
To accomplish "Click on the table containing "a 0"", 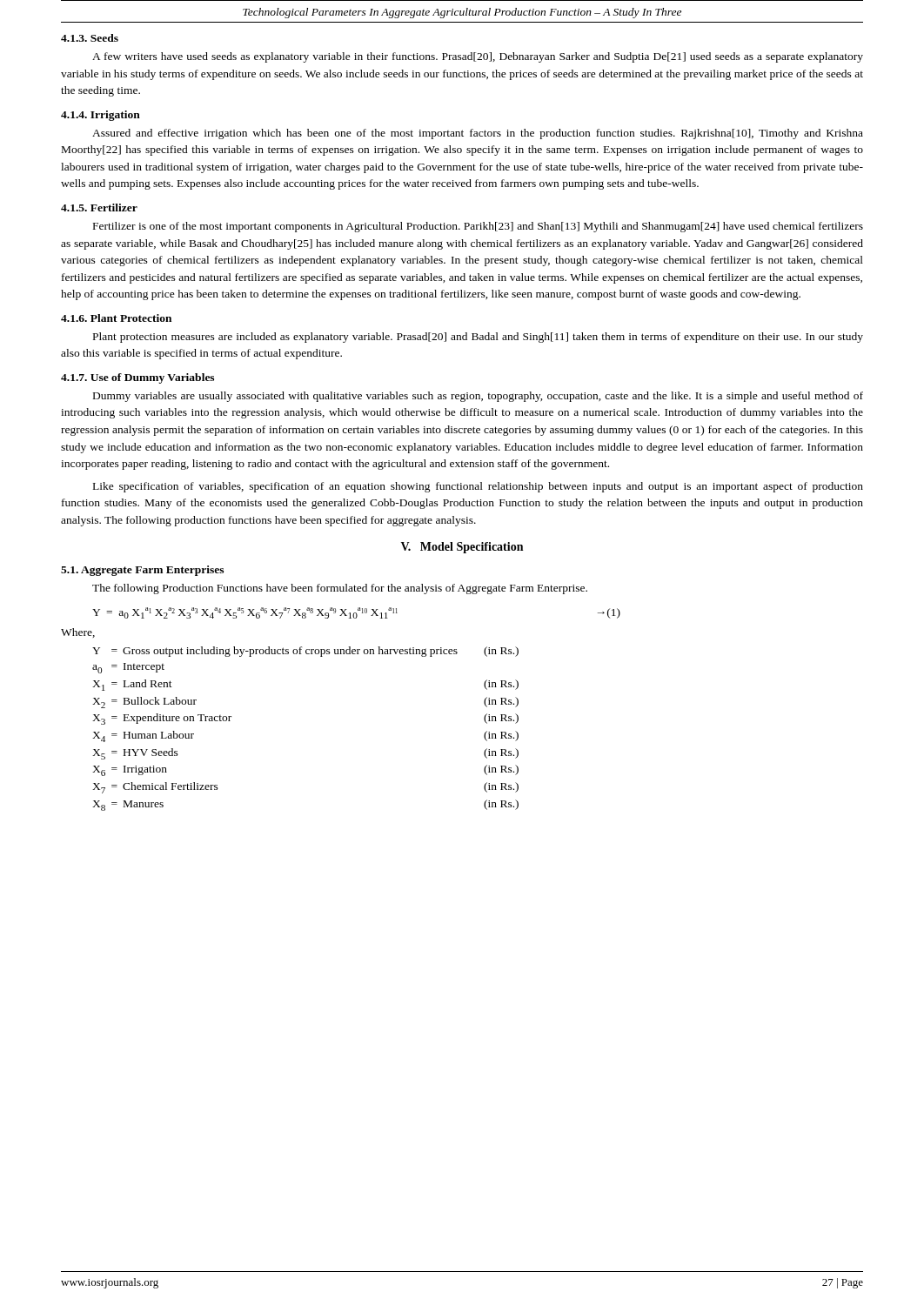I will coord(462,728).
